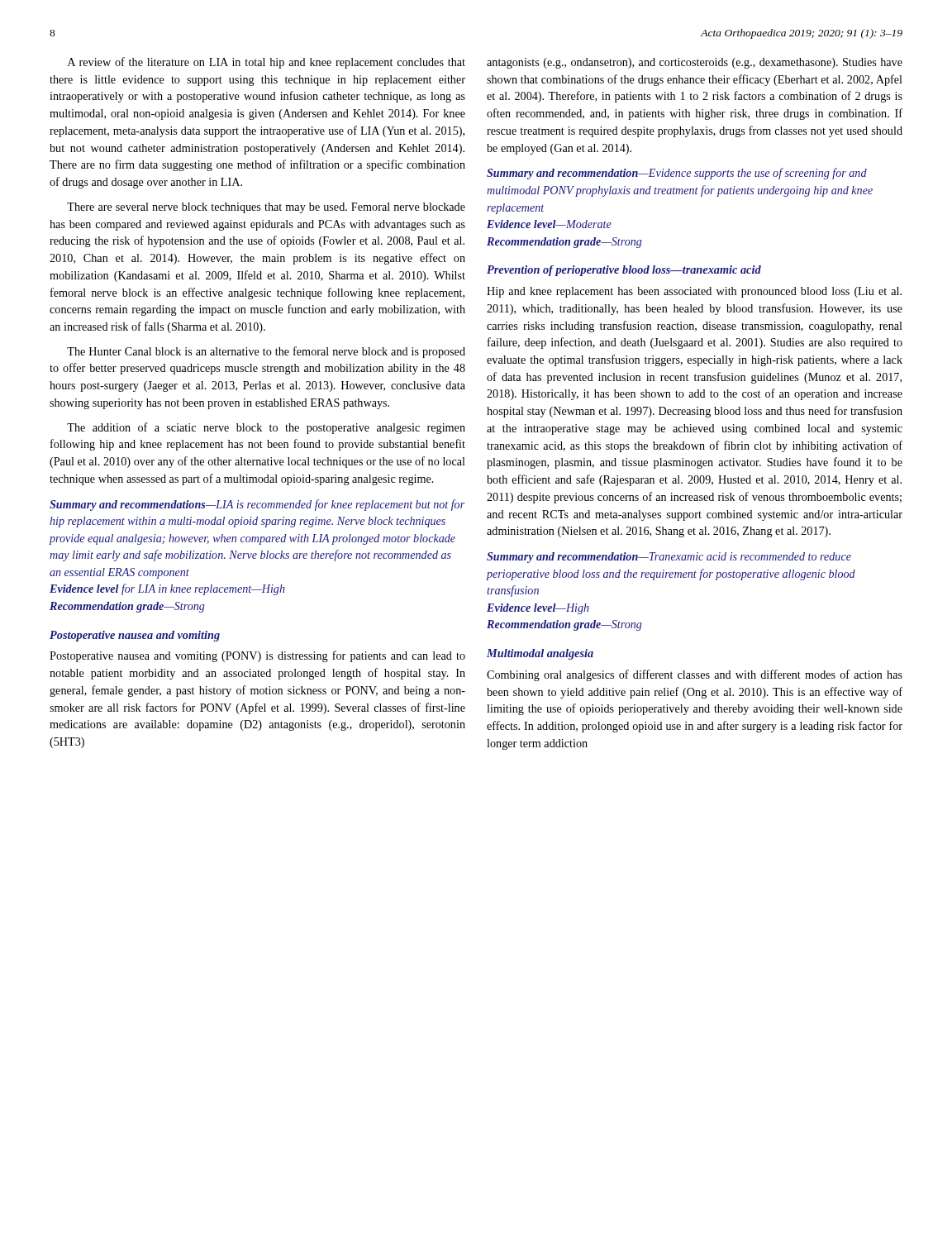
Task: Click the passage that begins "antagonists (e.g., ondansetron), and corticosteroids (e.g., dexamethasone)."
Action: click(x=695, y=105)
